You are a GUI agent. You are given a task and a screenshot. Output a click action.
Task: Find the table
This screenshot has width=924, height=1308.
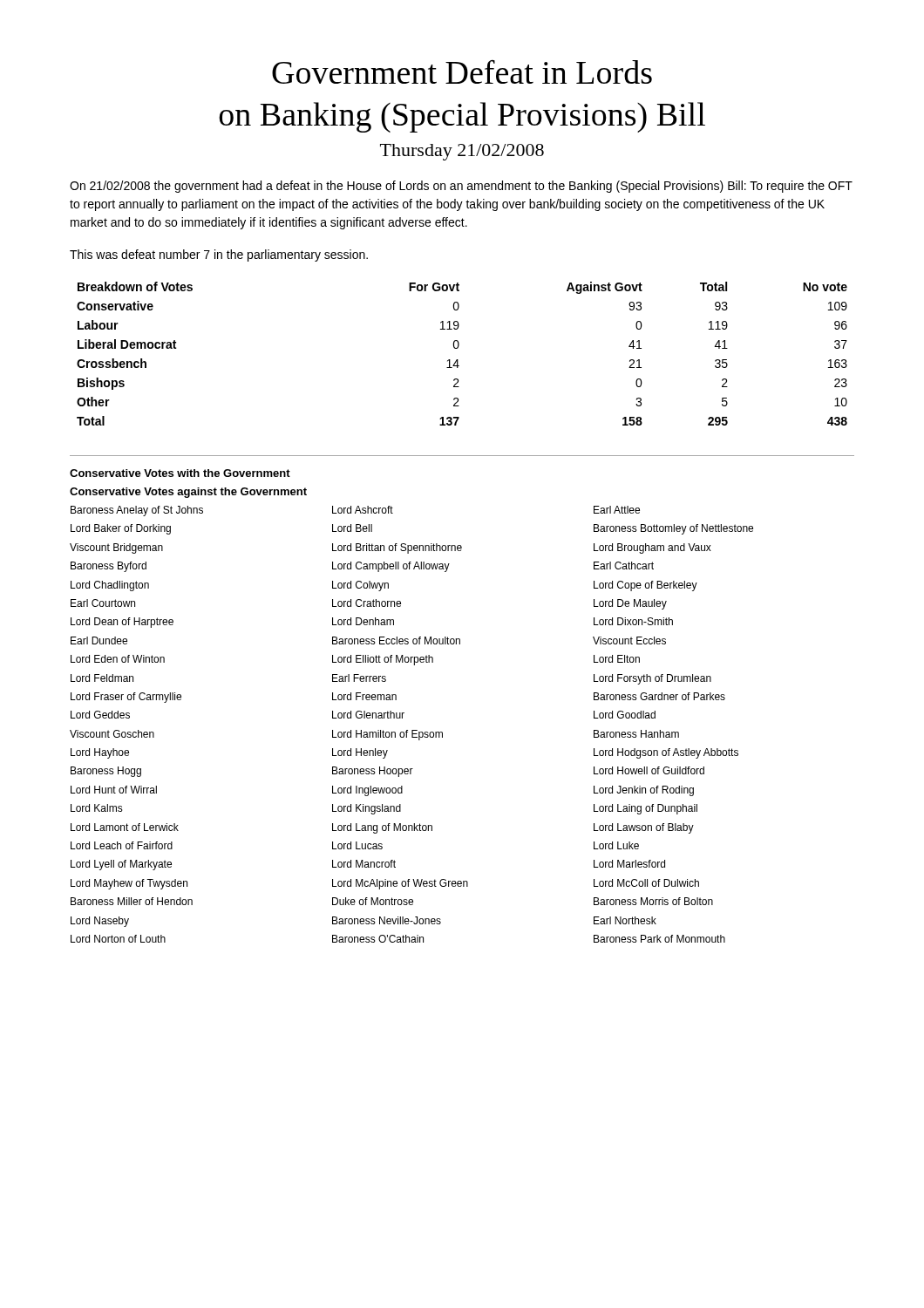pyautogui.click(x=462, y=354)
